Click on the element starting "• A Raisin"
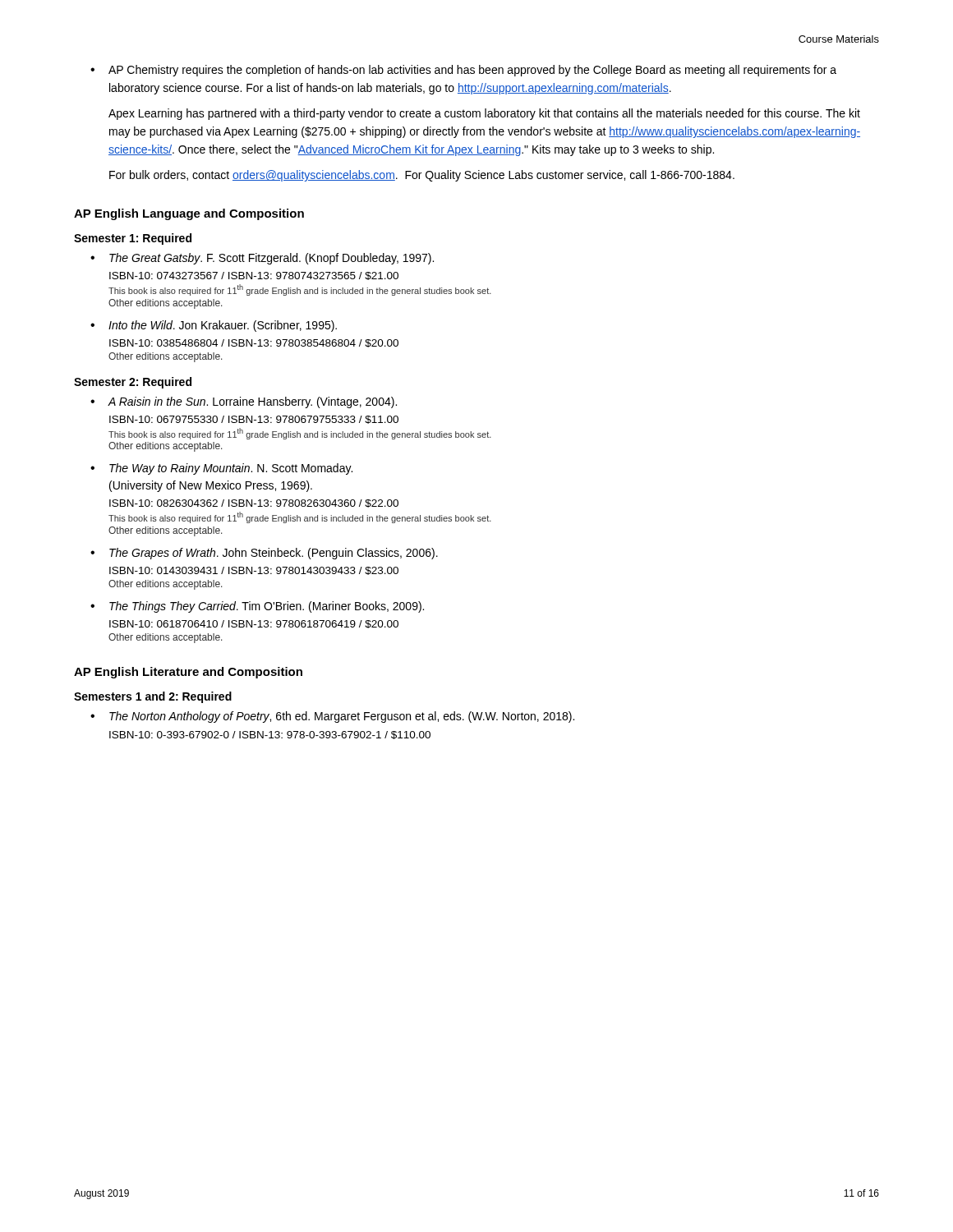Screen dimensions: 1232x953 tap(485, 423)
